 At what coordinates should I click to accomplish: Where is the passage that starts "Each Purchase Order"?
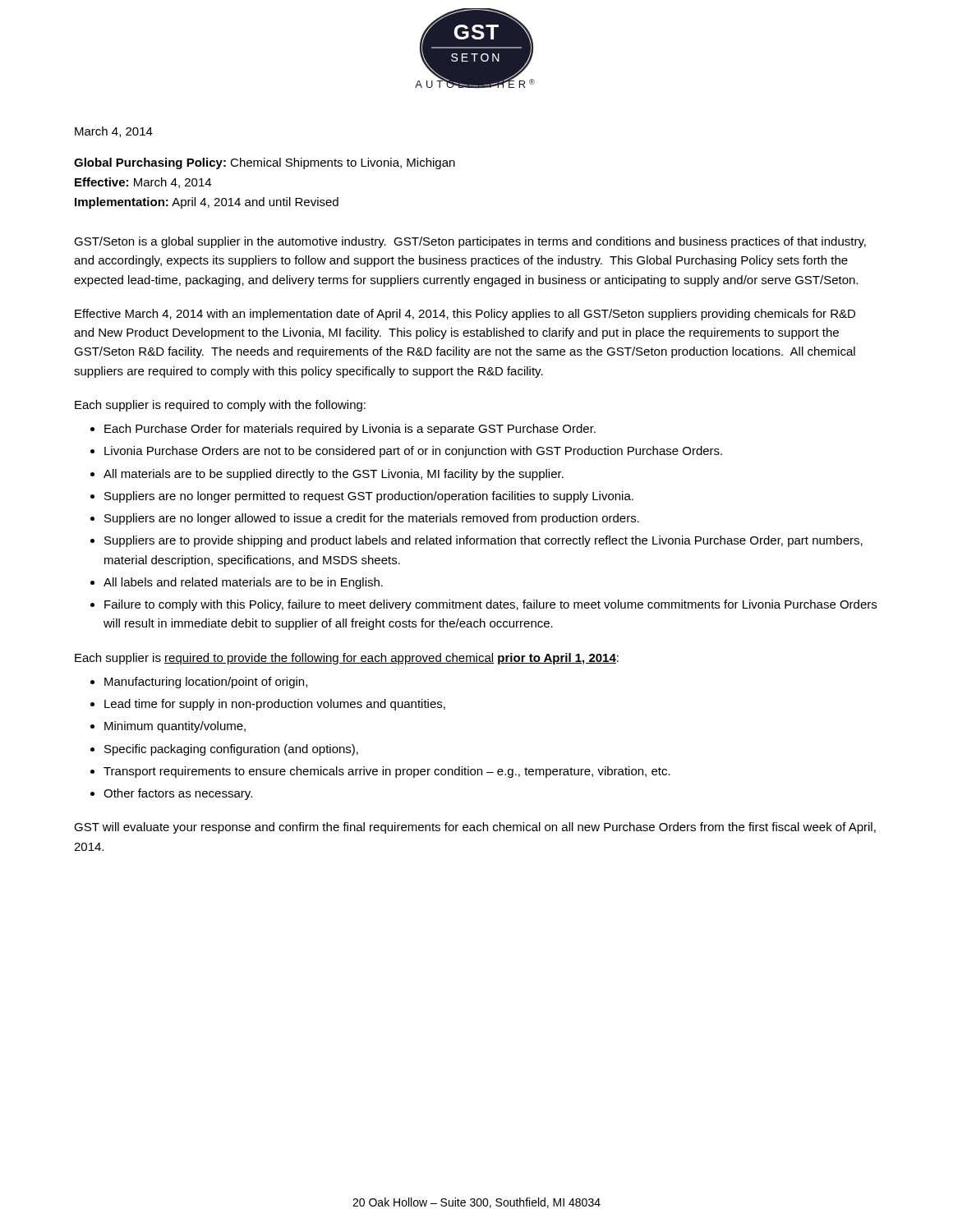[350, 428]
